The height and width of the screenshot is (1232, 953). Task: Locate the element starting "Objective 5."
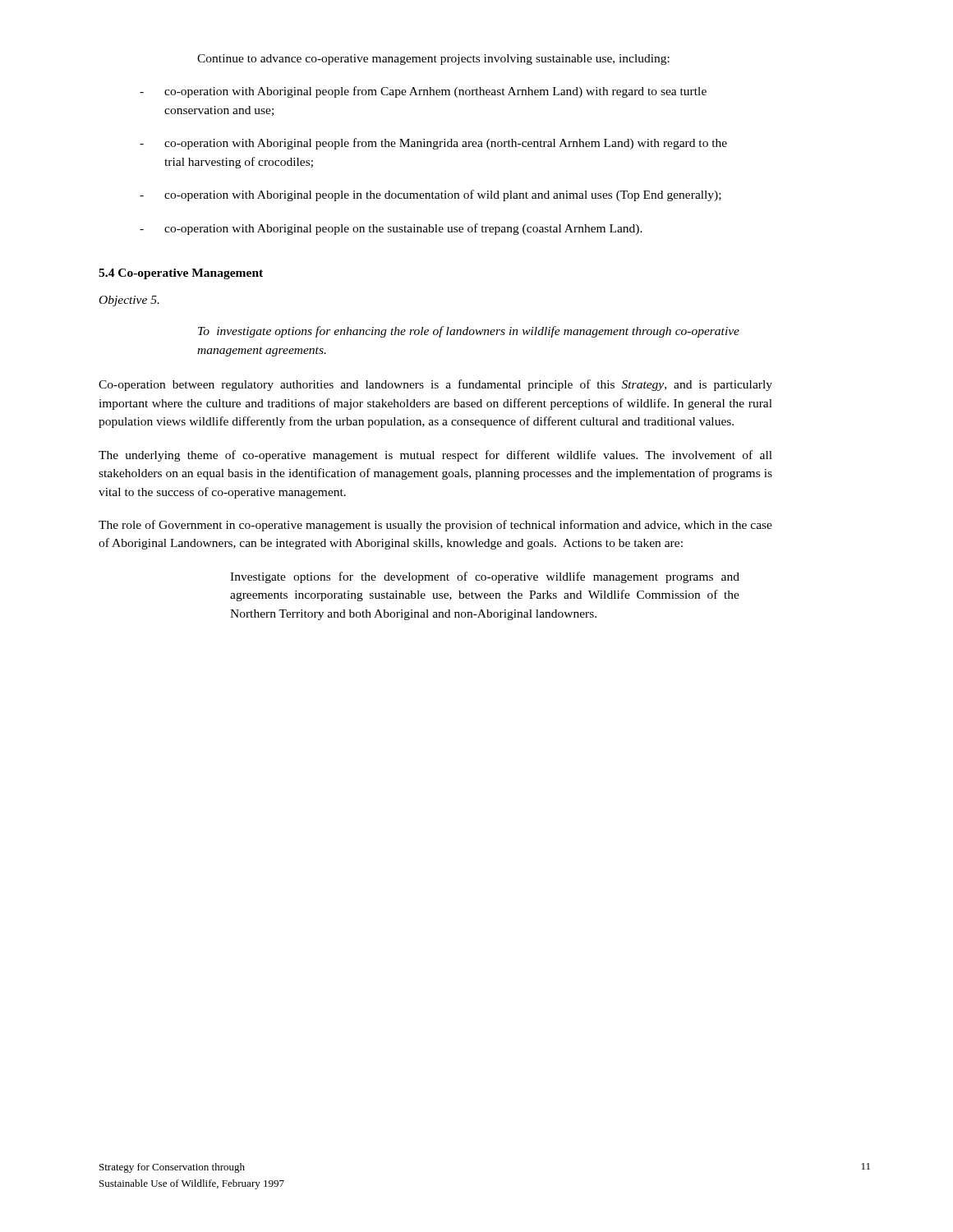[129, 299]
